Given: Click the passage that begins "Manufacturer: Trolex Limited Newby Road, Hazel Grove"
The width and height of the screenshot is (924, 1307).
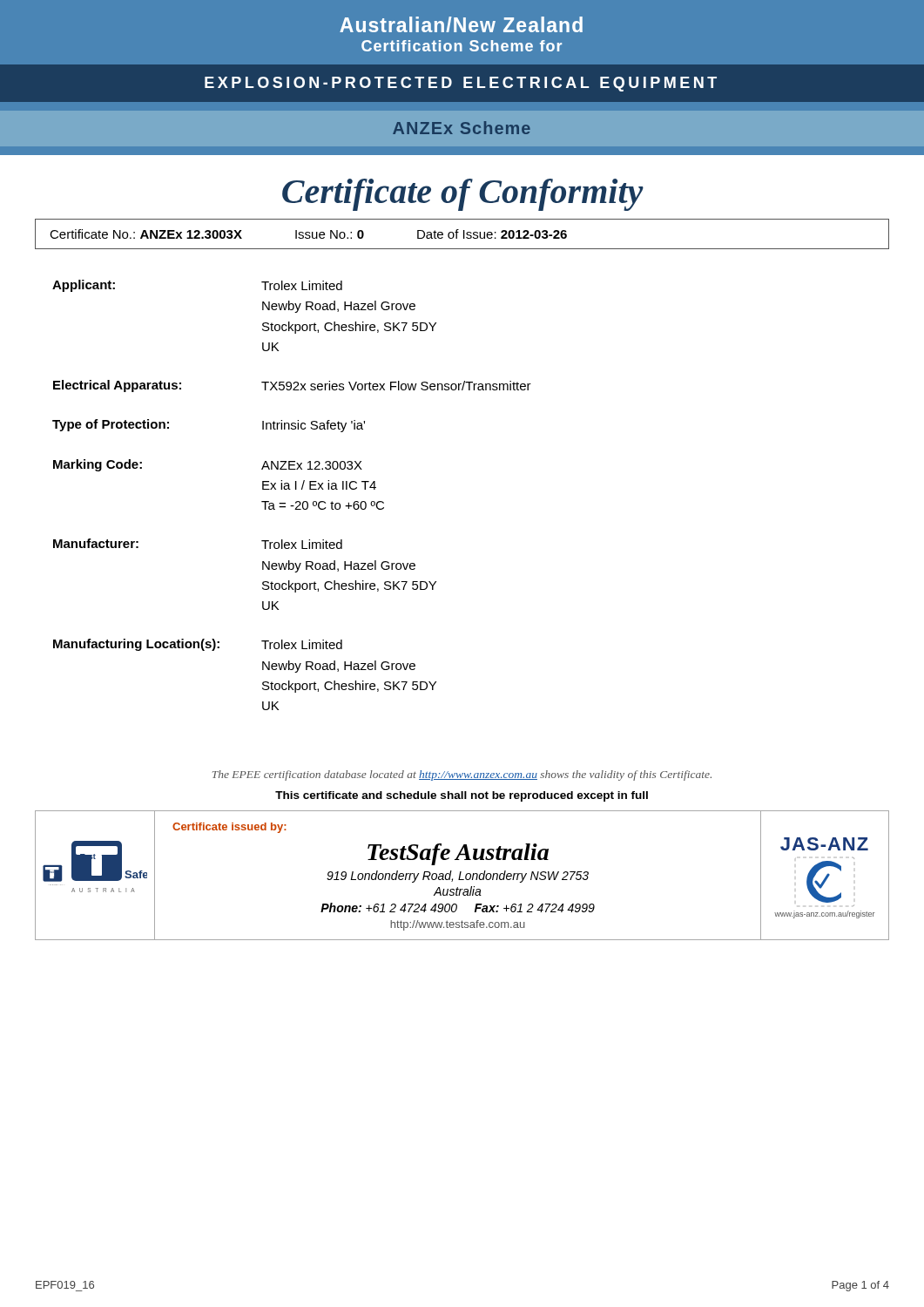Looking at the screenshot, I should point(101,543).
